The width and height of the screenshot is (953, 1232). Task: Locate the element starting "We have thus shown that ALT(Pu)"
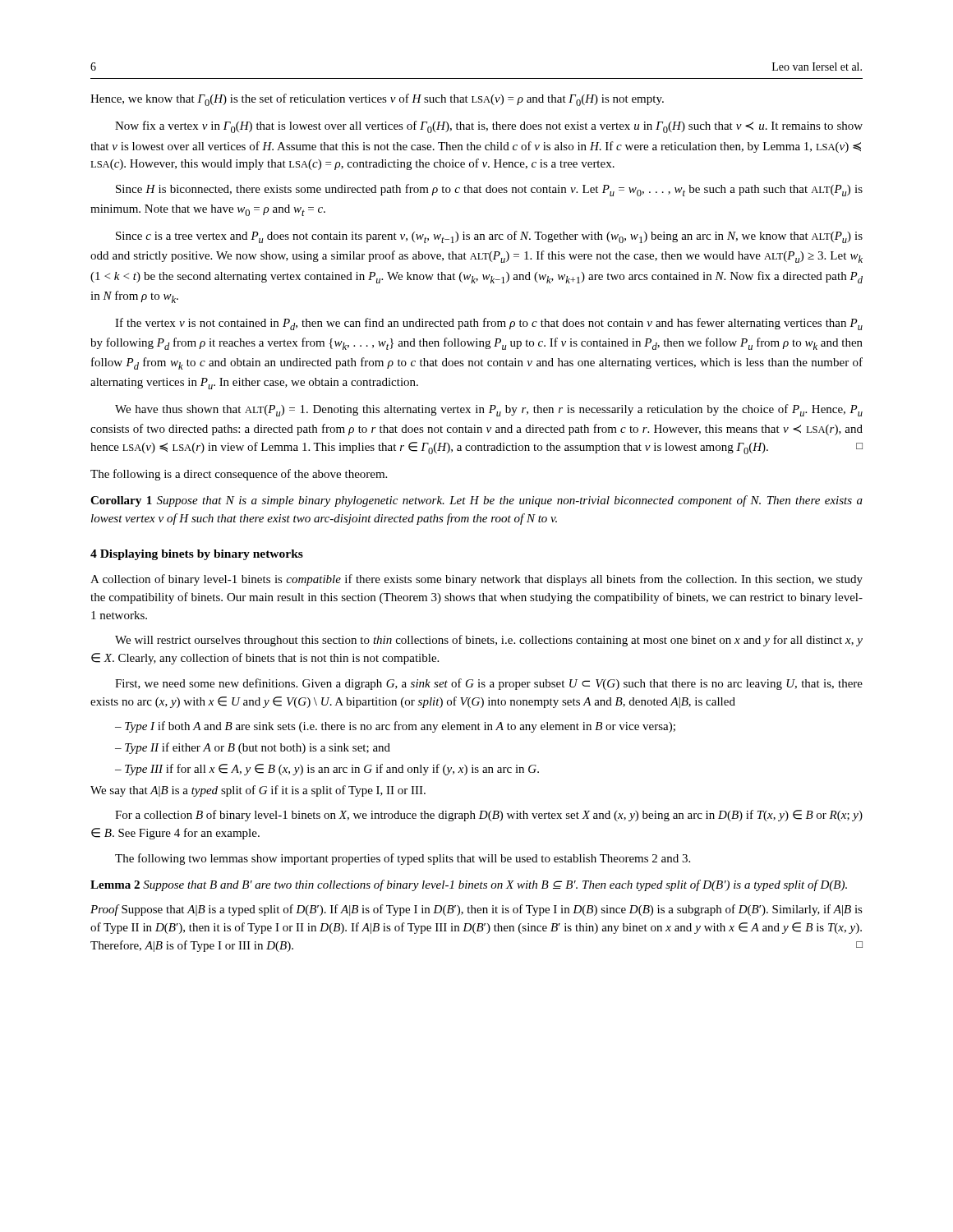(476, 430)
